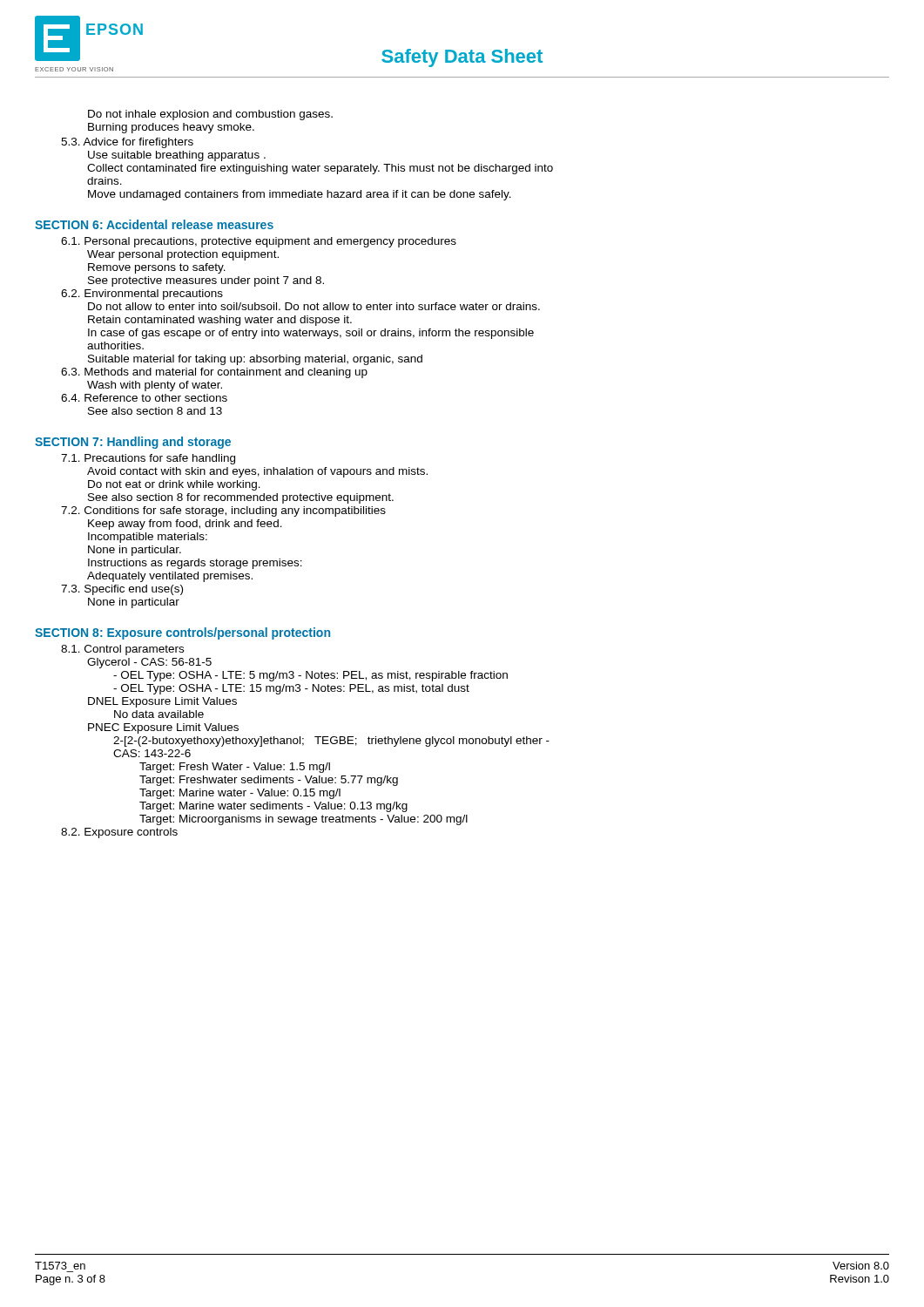Locate the element starting "2-[2-(2-butoxyethoxy)ethoxy]ethanol; TEGBE; triethylene glycol monobutyl ether -"

coord(331,747)
